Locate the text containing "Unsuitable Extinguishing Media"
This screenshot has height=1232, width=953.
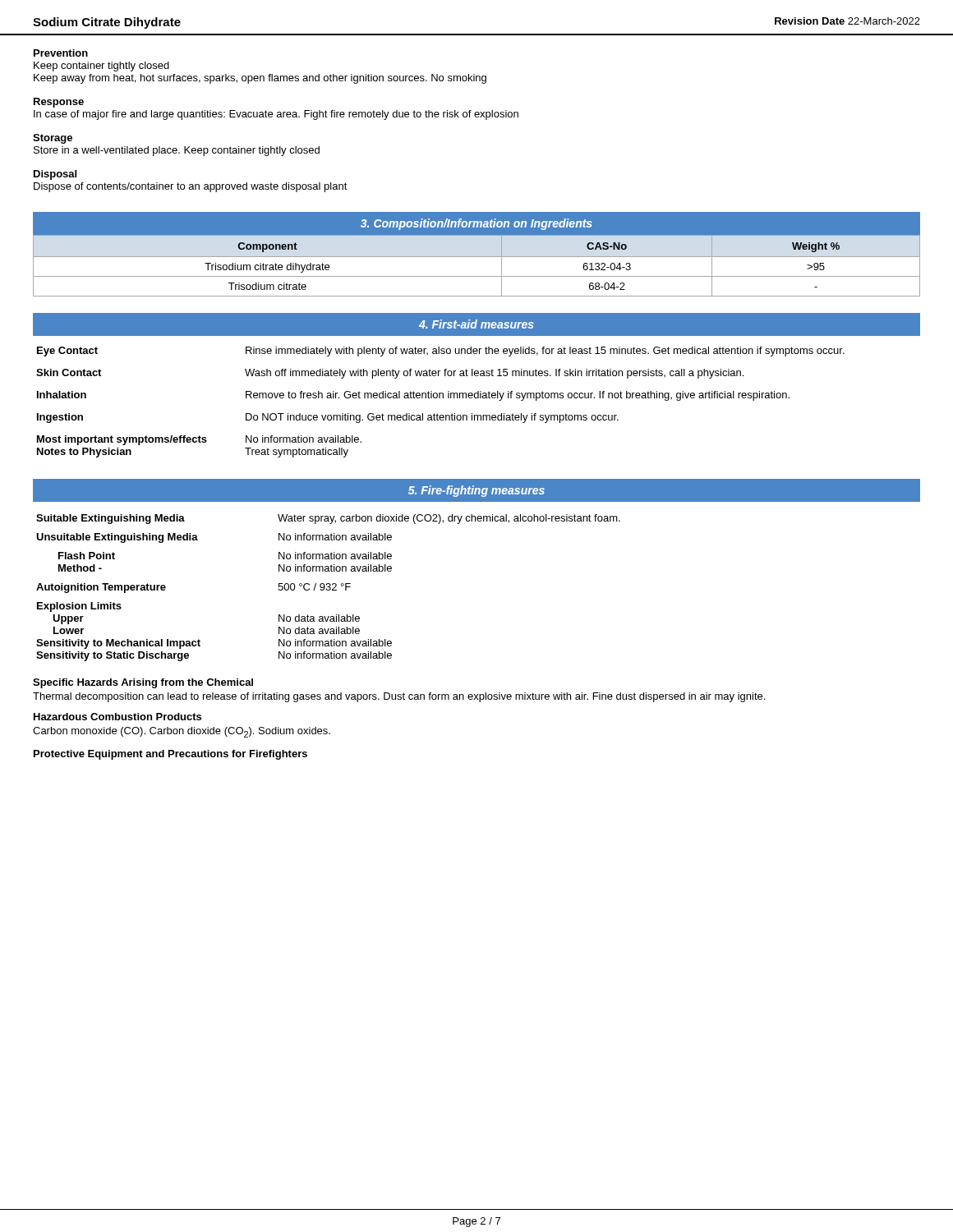pyautogui.click(x=117, y=537)
